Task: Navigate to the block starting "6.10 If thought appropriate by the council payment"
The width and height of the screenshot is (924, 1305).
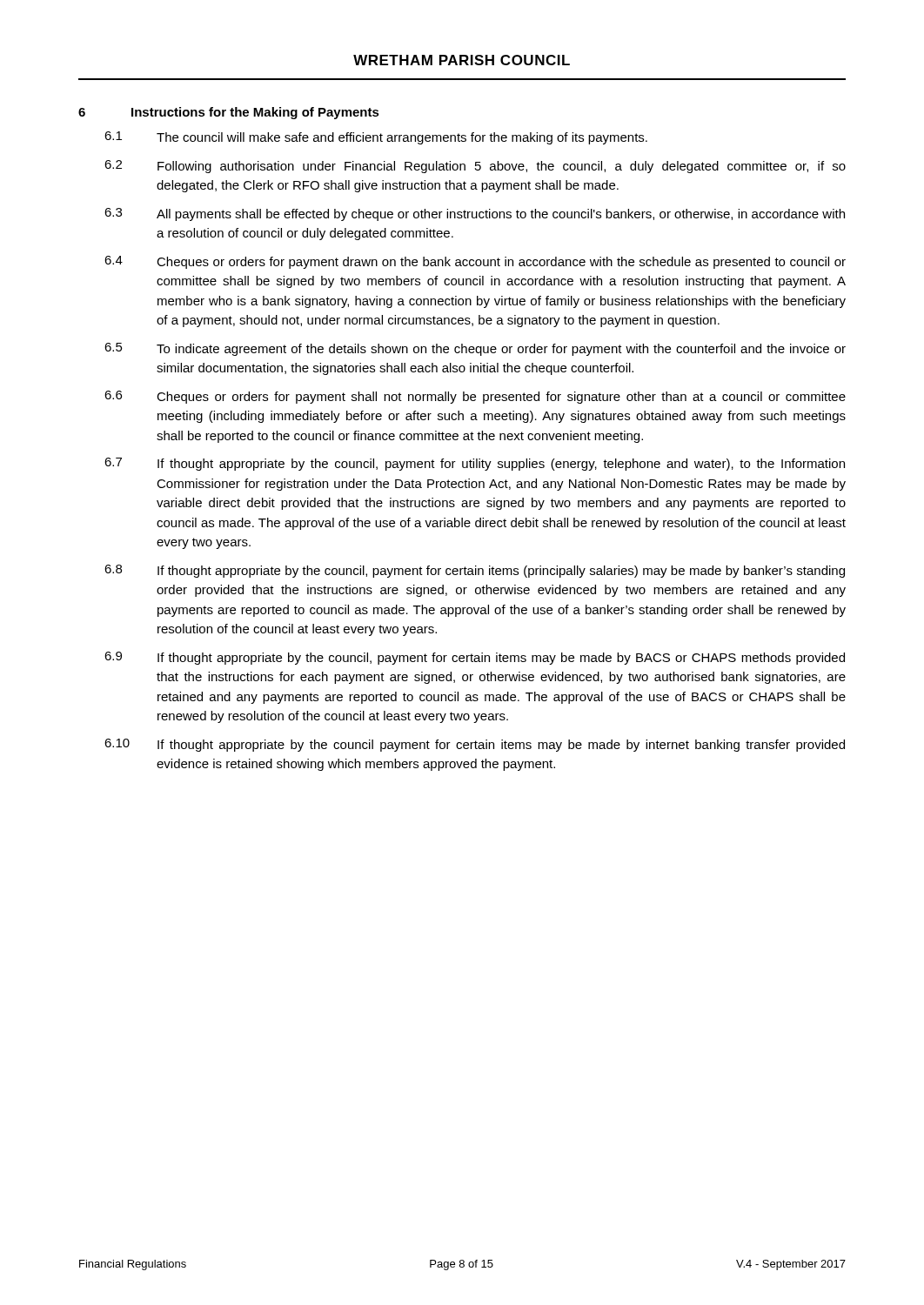Action: pos(462,754)
